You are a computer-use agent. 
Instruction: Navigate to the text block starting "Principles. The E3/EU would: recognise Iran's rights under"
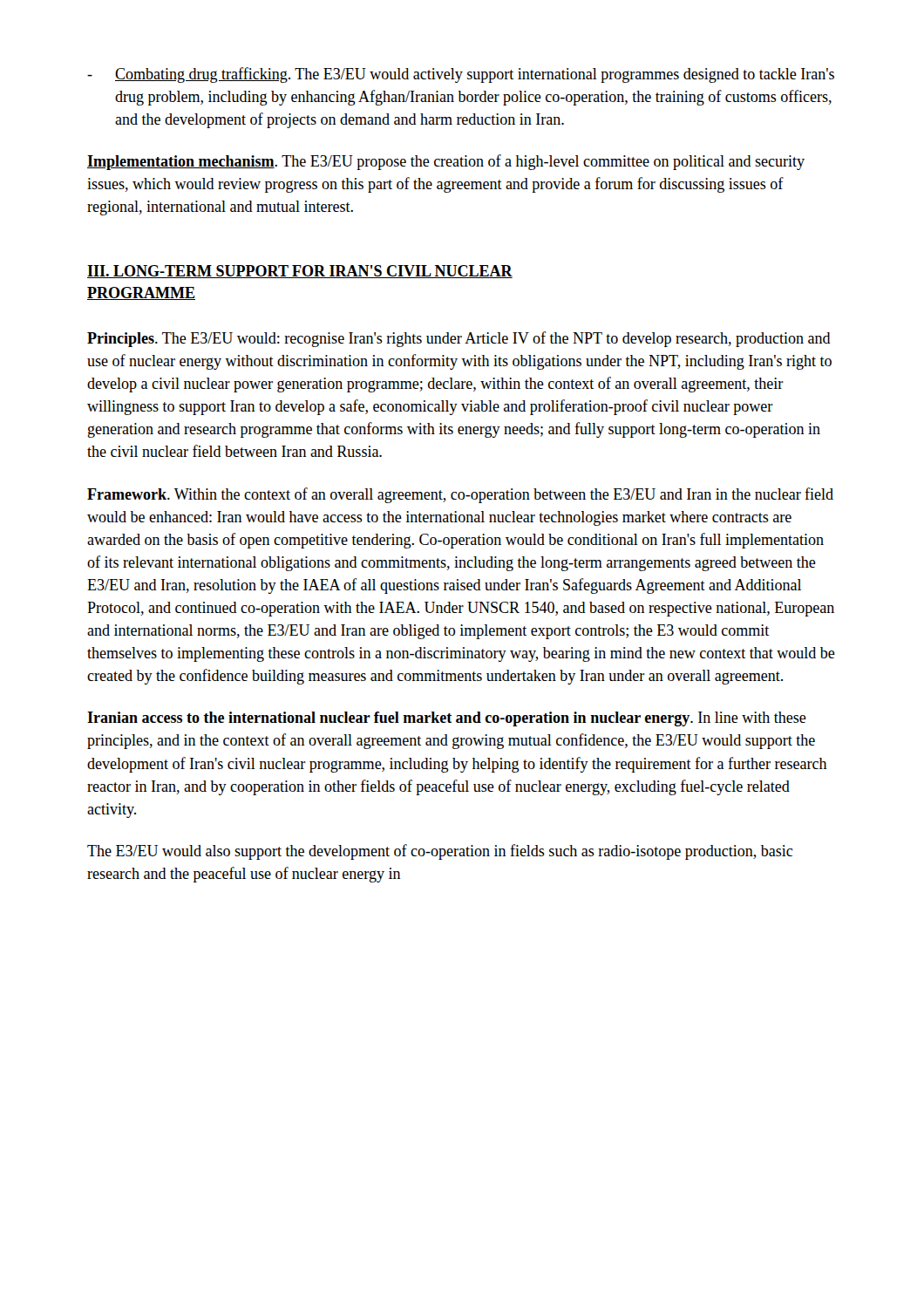pos(460,395)
